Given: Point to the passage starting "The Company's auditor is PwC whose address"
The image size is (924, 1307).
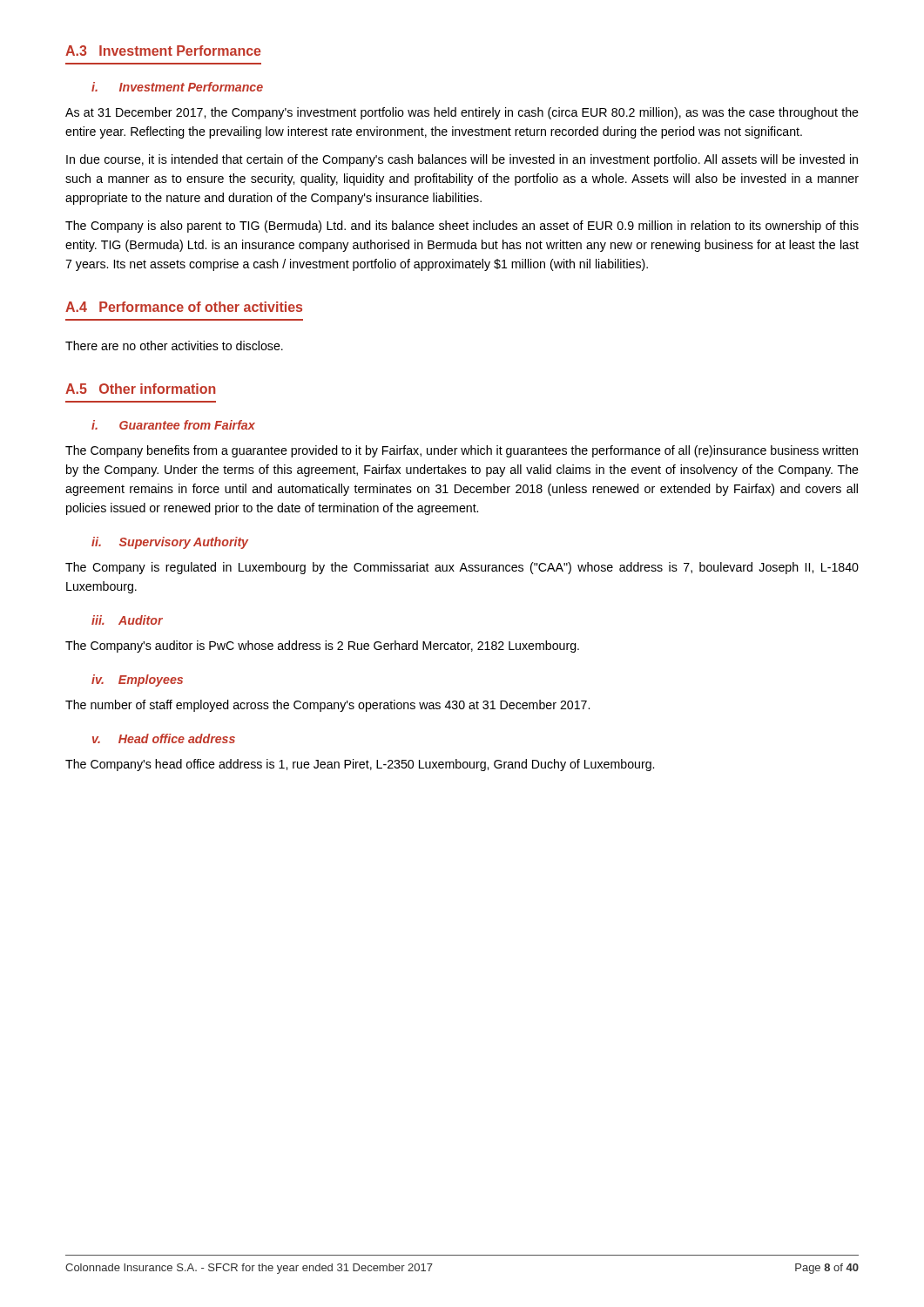Looking at the screenshot, I should coord(323,646).
